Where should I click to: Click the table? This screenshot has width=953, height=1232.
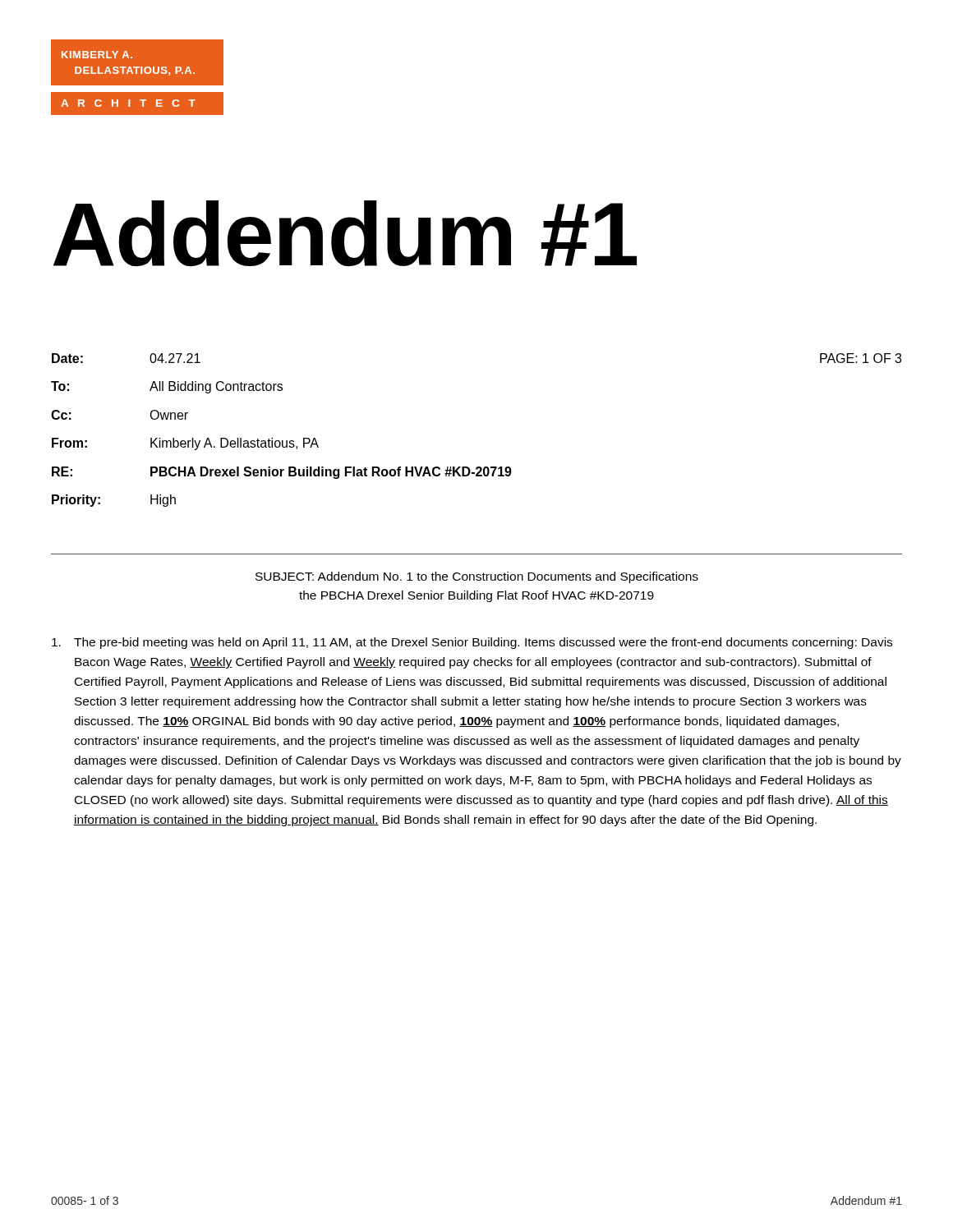(x=476, y=430)
